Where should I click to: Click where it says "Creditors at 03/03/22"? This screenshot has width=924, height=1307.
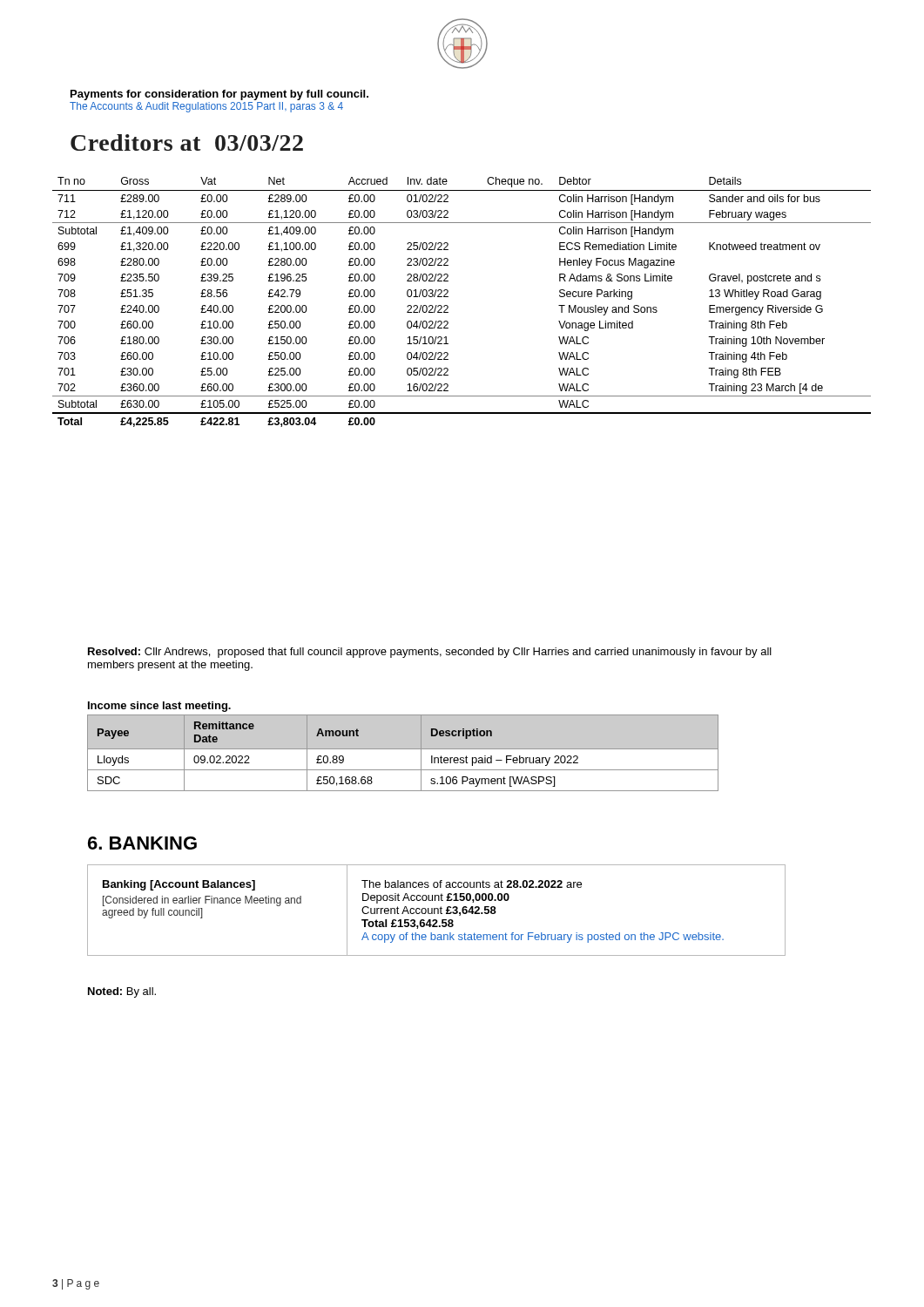coord(187,142)
